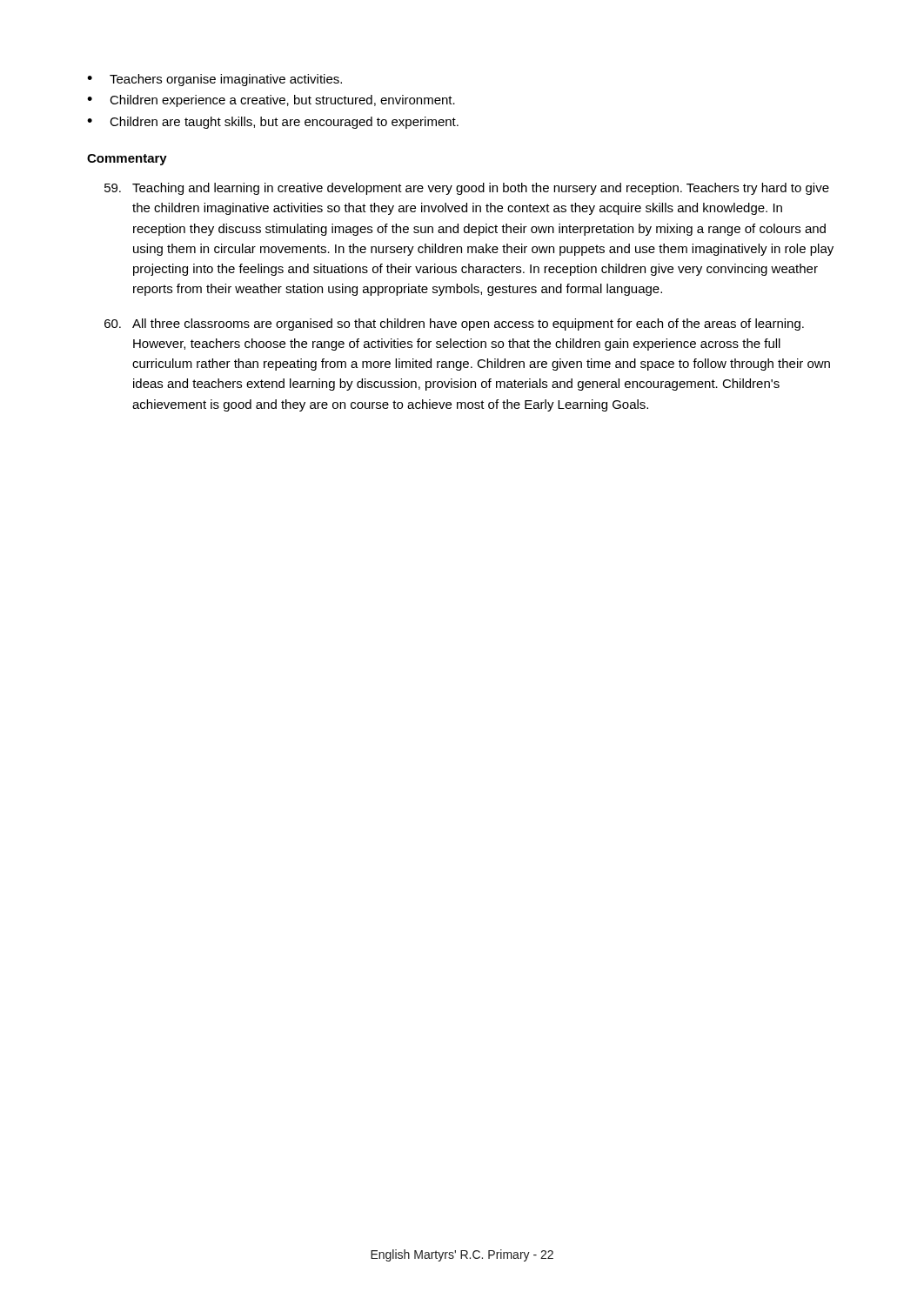Locate the block of text that opens with "All three classrooms are organised so that"
The image size is (924, 1305).
pos(462,364)
